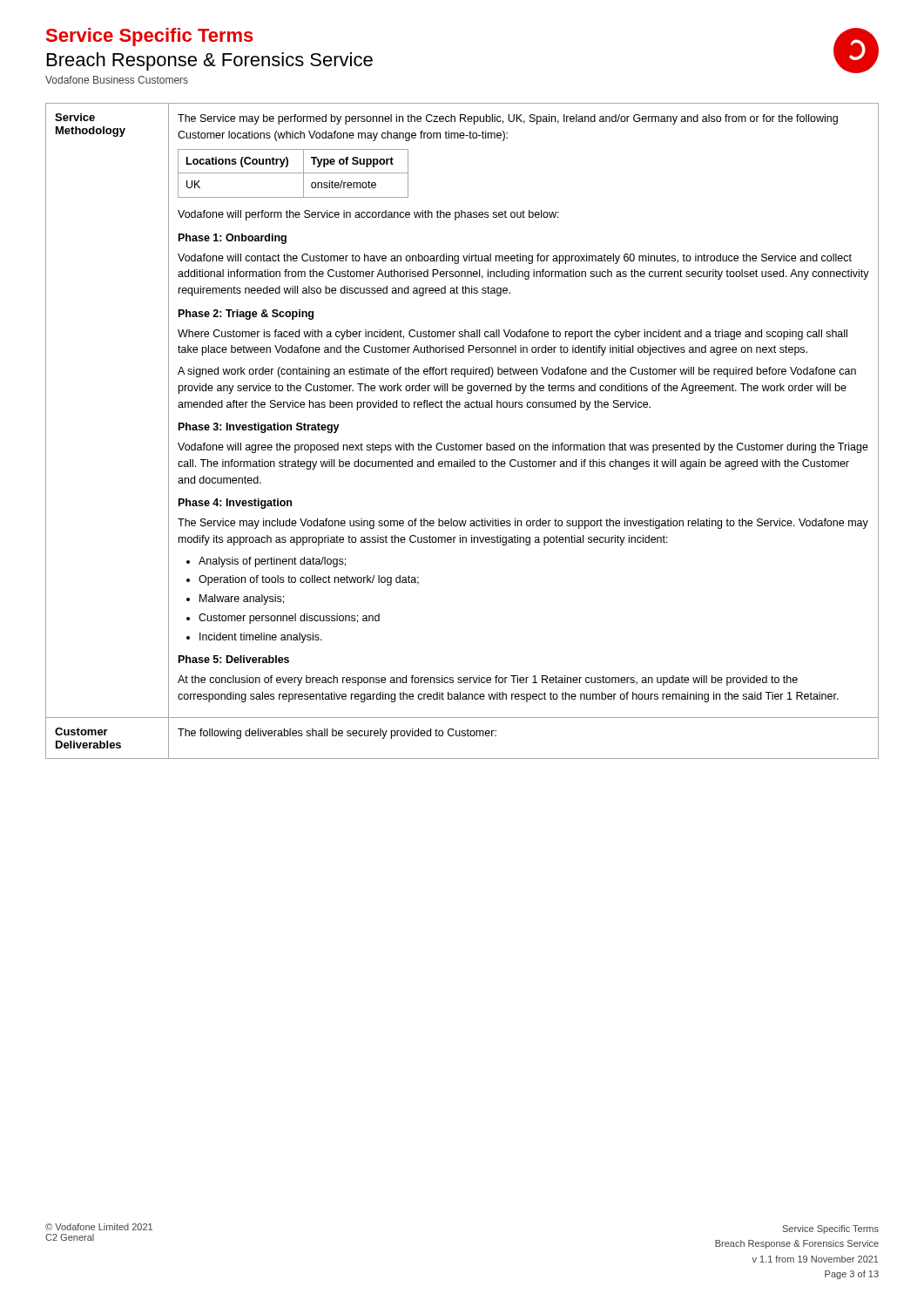The height and width of the screenshot is (1307, 924).
Task: Select the section header with the text "Breach Response & Forensics Service"
Action: point(209,60)
